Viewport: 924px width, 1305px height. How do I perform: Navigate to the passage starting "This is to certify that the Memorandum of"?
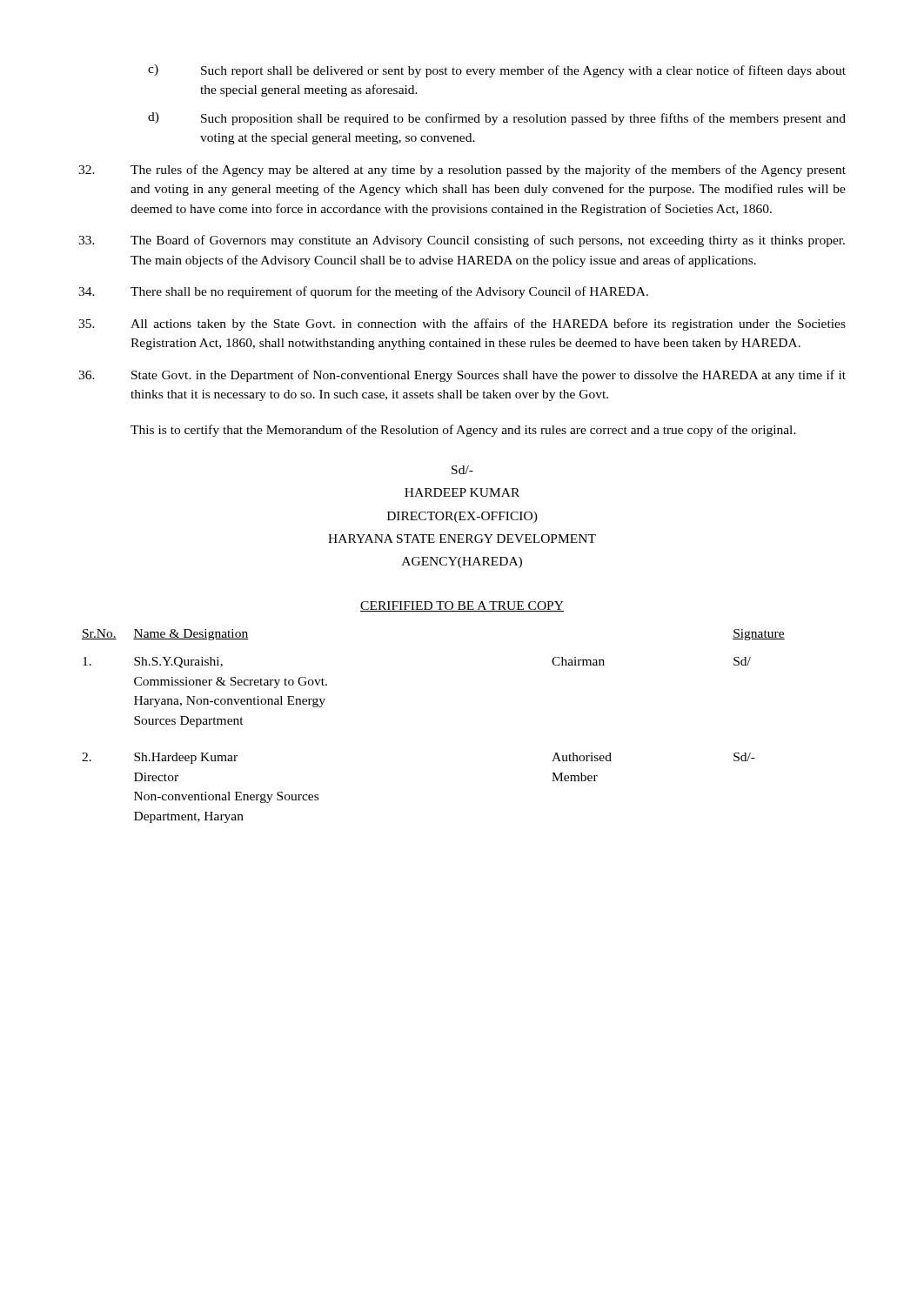point(463,429)
